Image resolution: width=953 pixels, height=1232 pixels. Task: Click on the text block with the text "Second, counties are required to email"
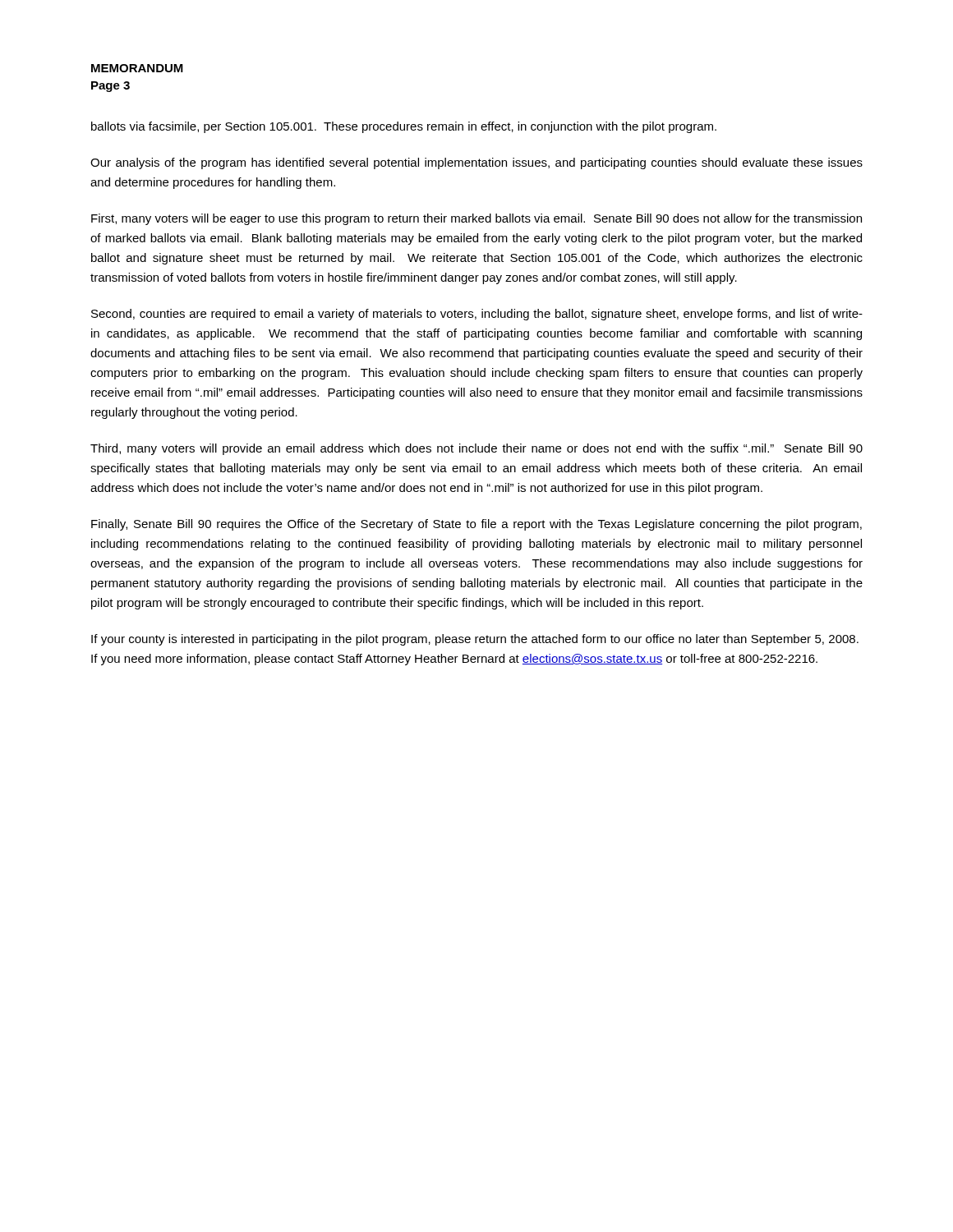pos(476,363)
